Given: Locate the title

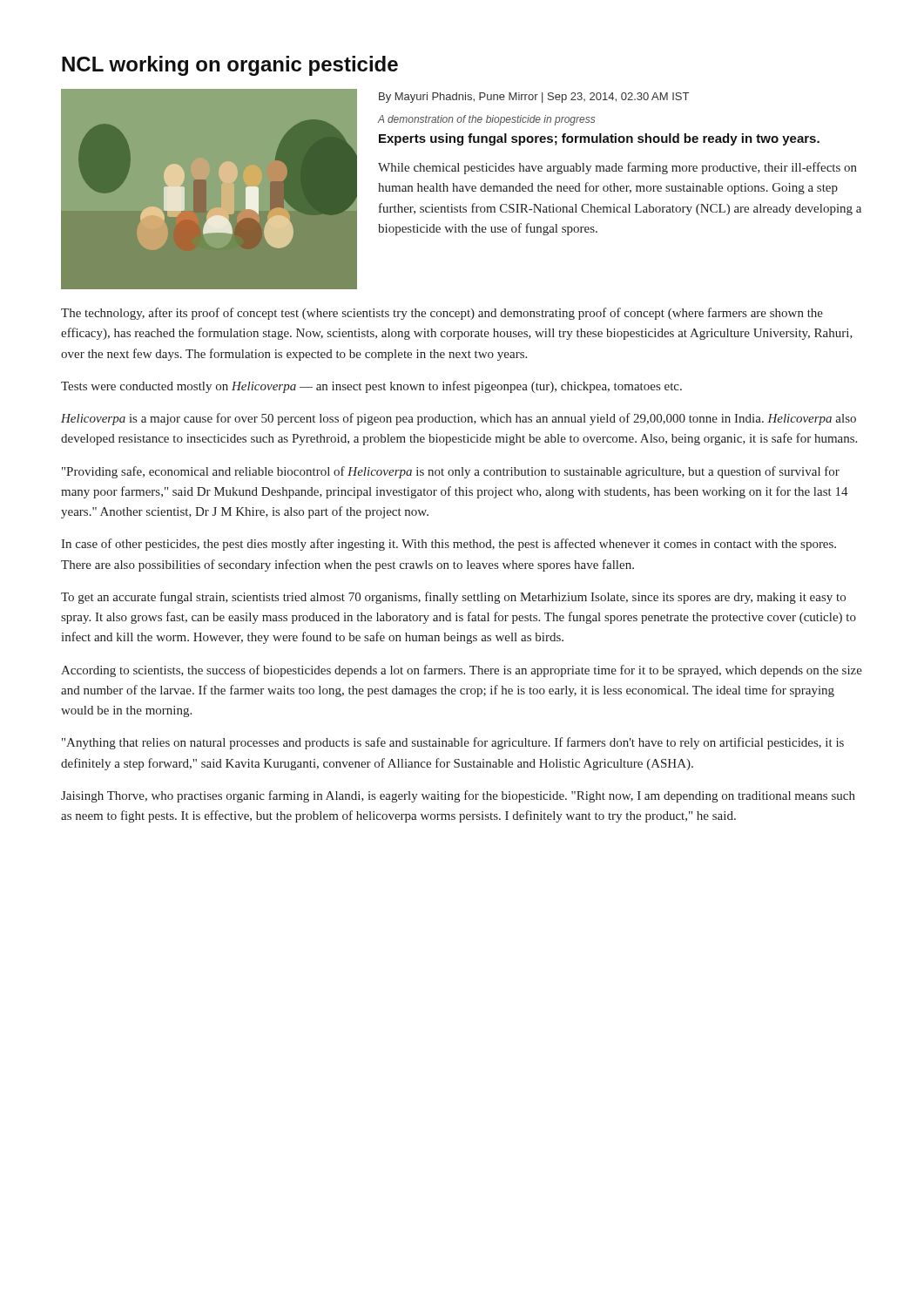Looking at the screenshot, I should [x=230, y=64].
